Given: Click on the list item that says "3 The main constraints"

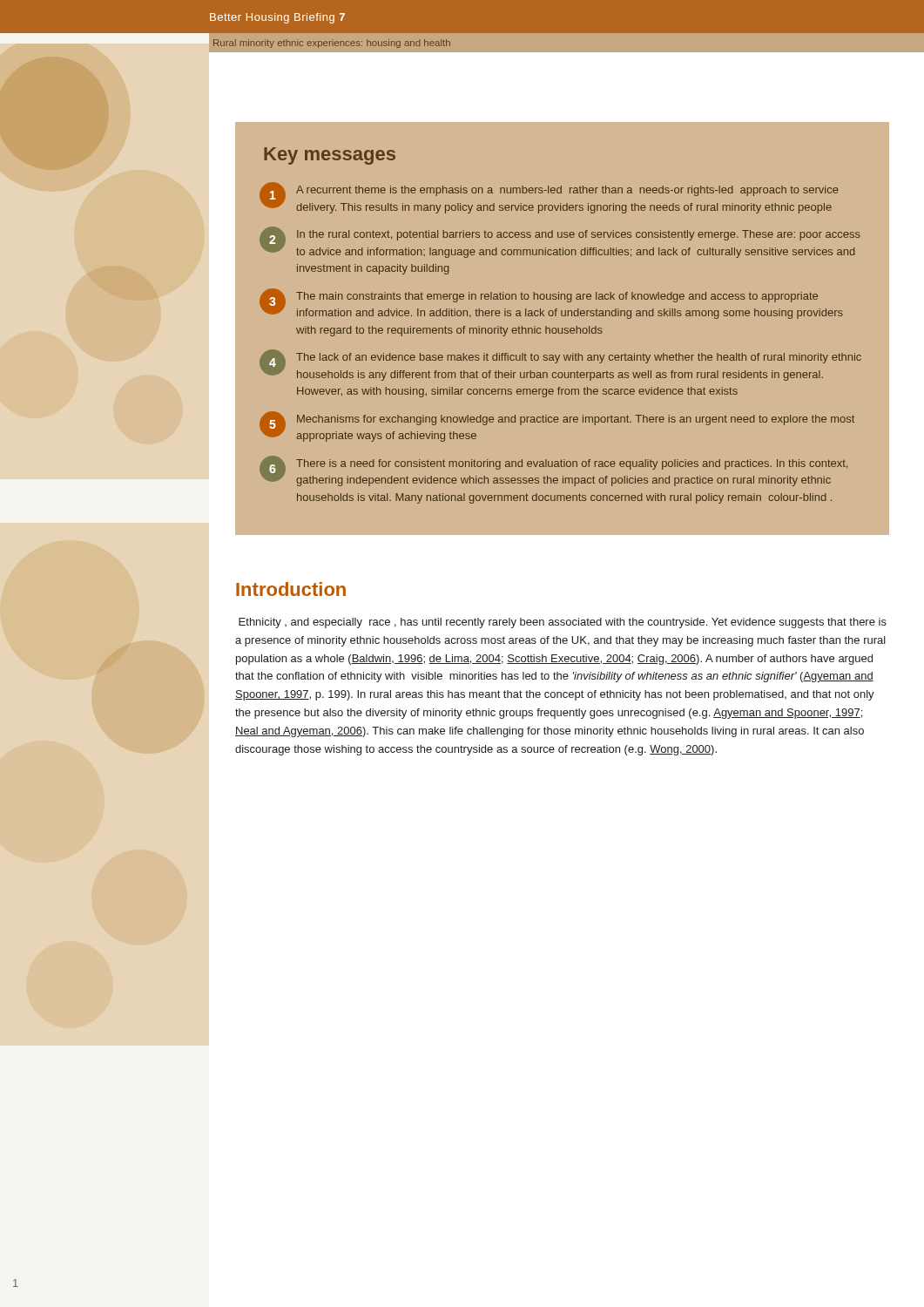Looking at the screenshot, I should 562,313.
